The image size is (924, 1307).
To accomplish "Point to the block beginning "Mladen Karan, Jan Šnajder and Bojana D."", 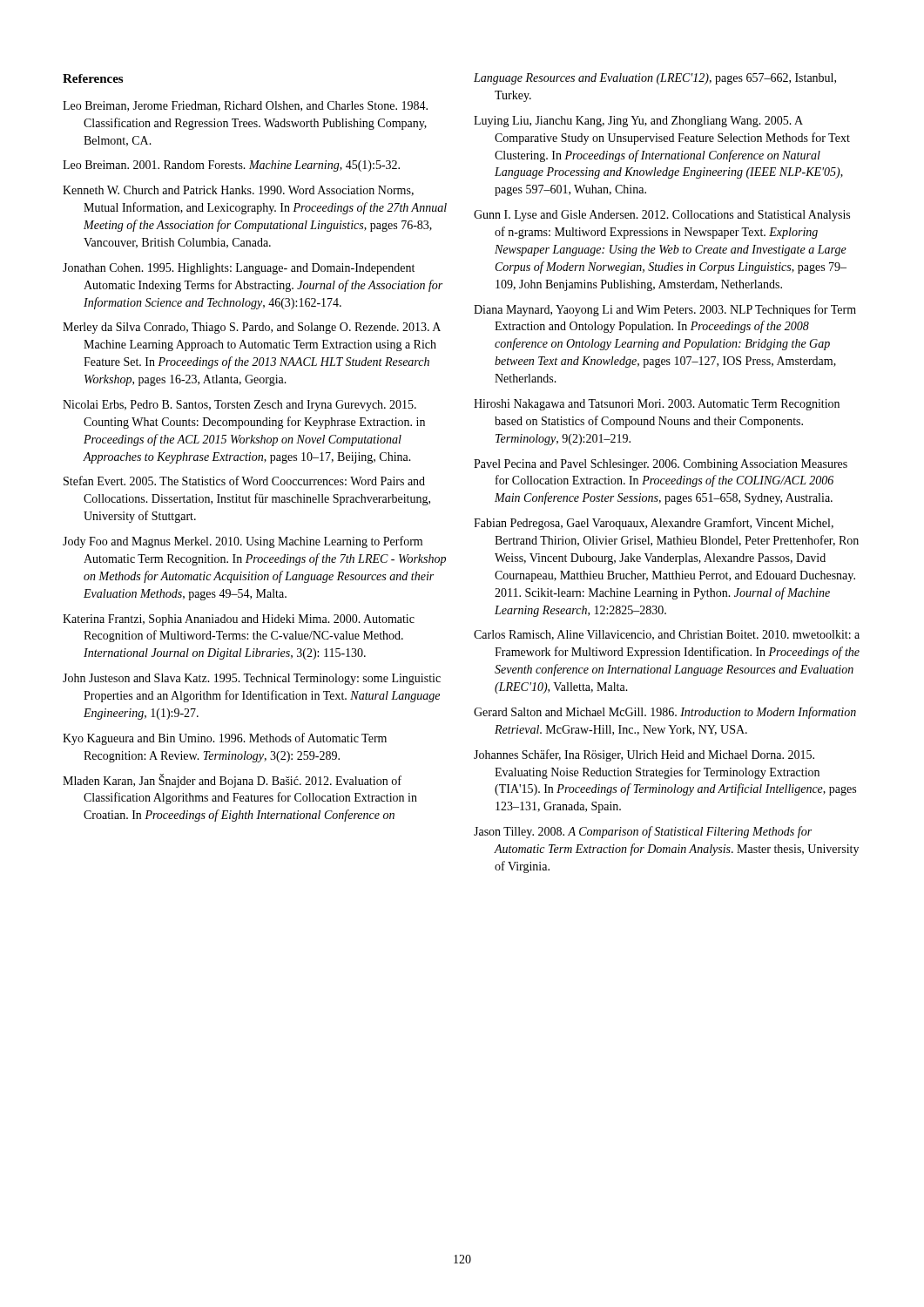I will pyautogui.click(x=240, y=798).
